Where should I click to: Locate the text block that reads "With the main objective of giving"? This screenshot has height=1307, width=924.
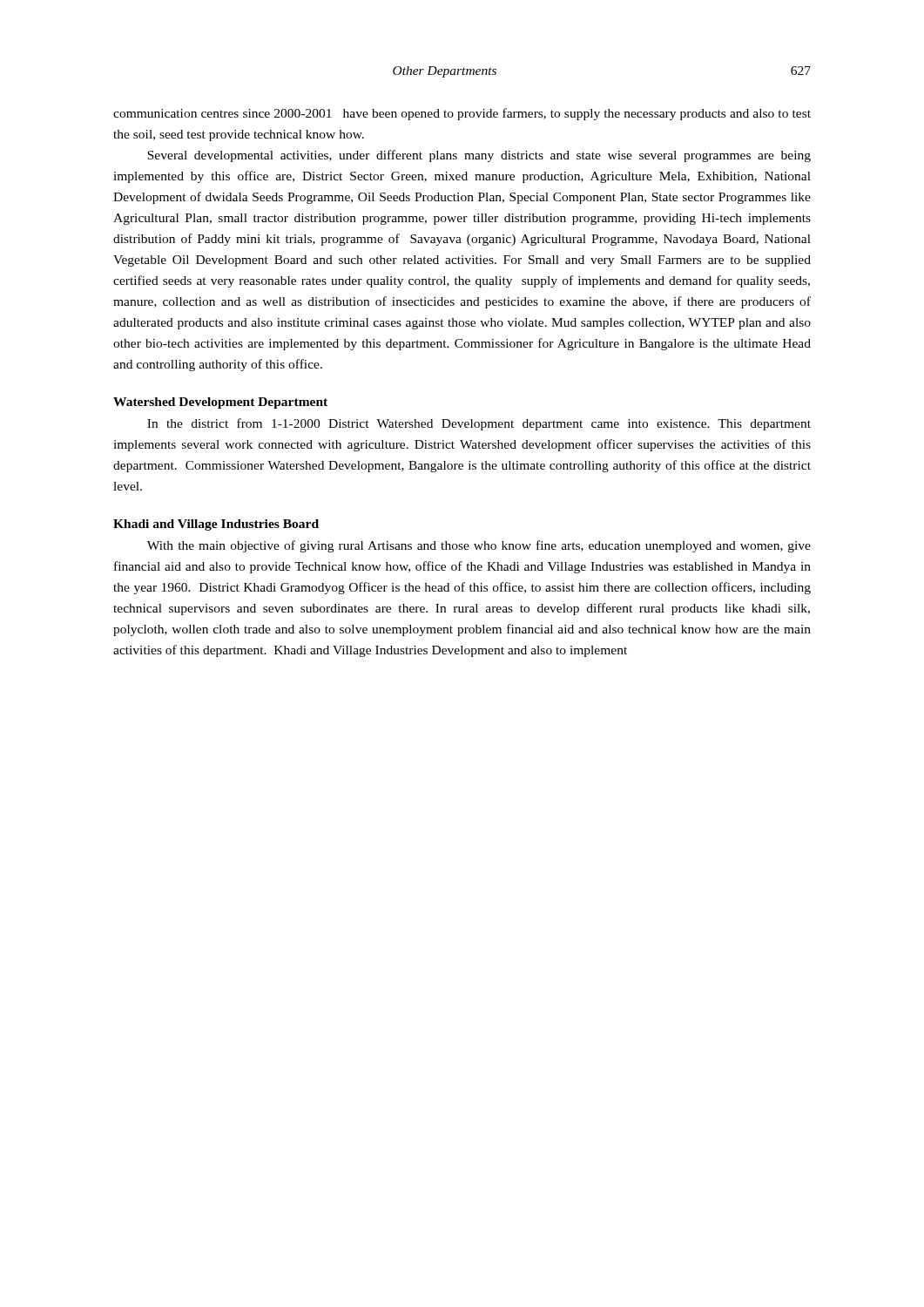(462, 598)
